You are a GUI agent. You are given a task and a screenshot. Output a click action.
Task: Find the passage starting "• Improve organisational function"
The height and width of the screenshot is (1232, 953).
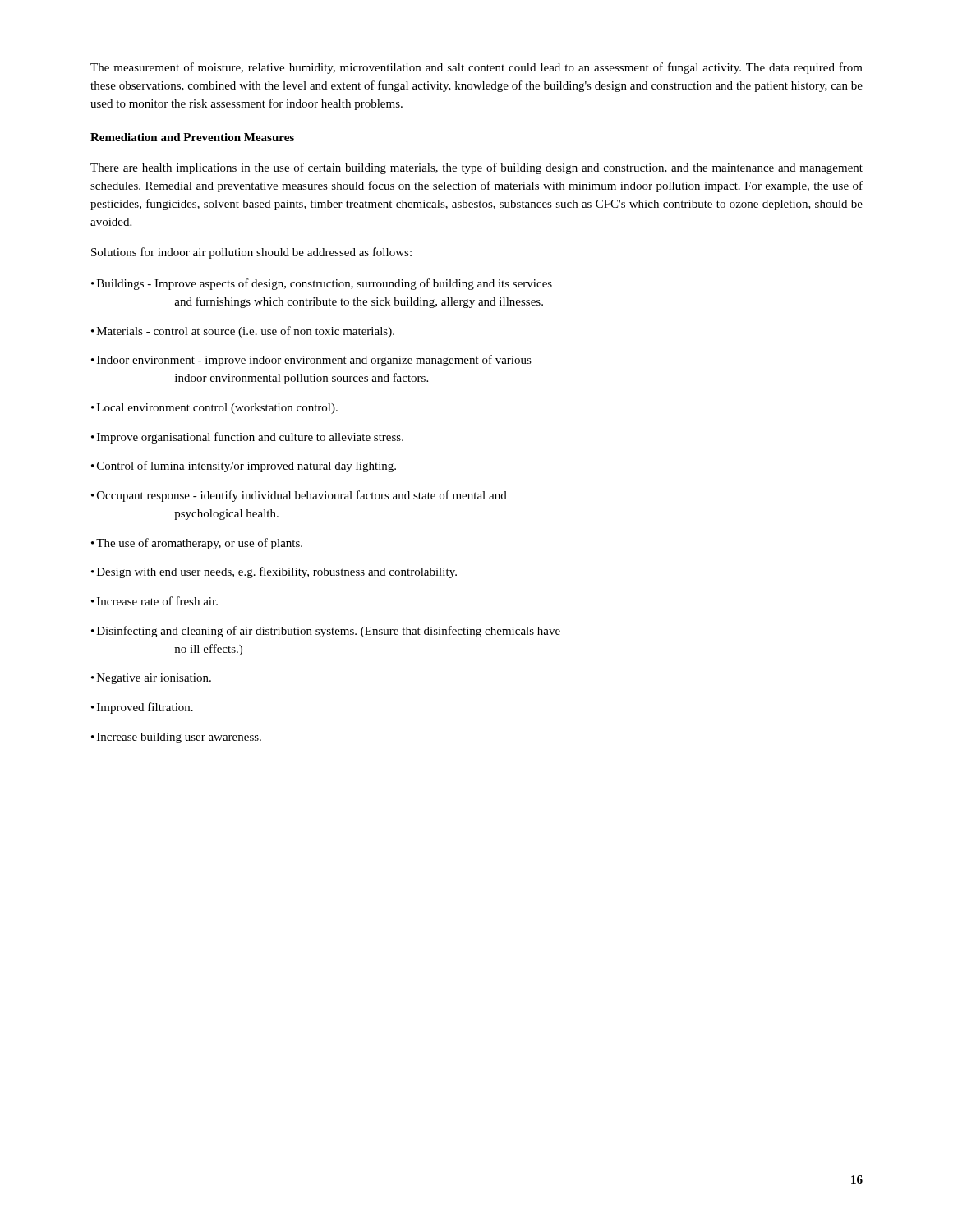point(247,438)
